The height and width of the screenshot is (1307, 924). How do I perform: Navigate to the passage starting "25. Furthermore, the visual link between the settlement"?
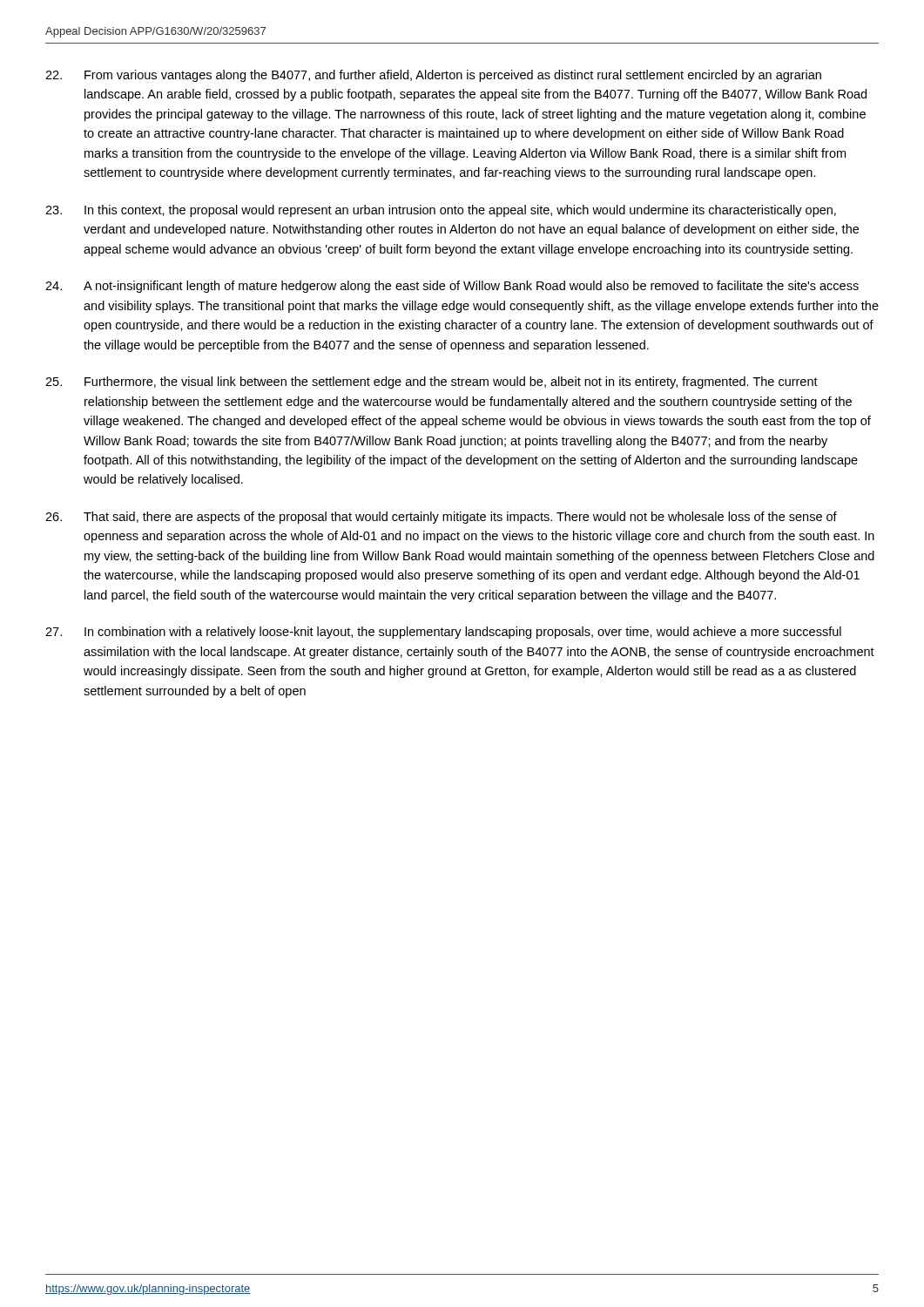click(x=462, y=431)
